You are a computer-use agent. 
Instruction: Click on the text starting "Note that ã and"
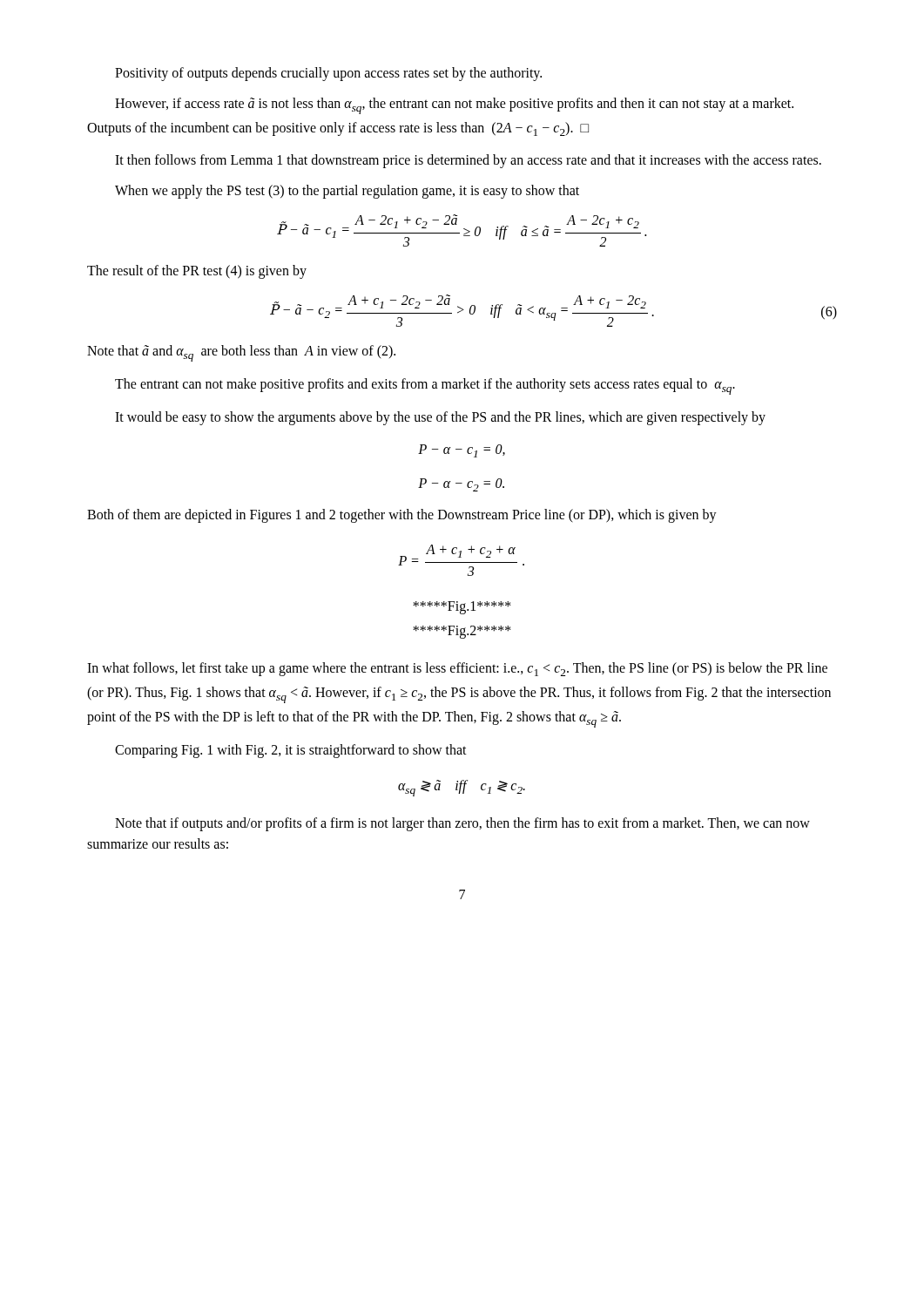coord(242,353)
